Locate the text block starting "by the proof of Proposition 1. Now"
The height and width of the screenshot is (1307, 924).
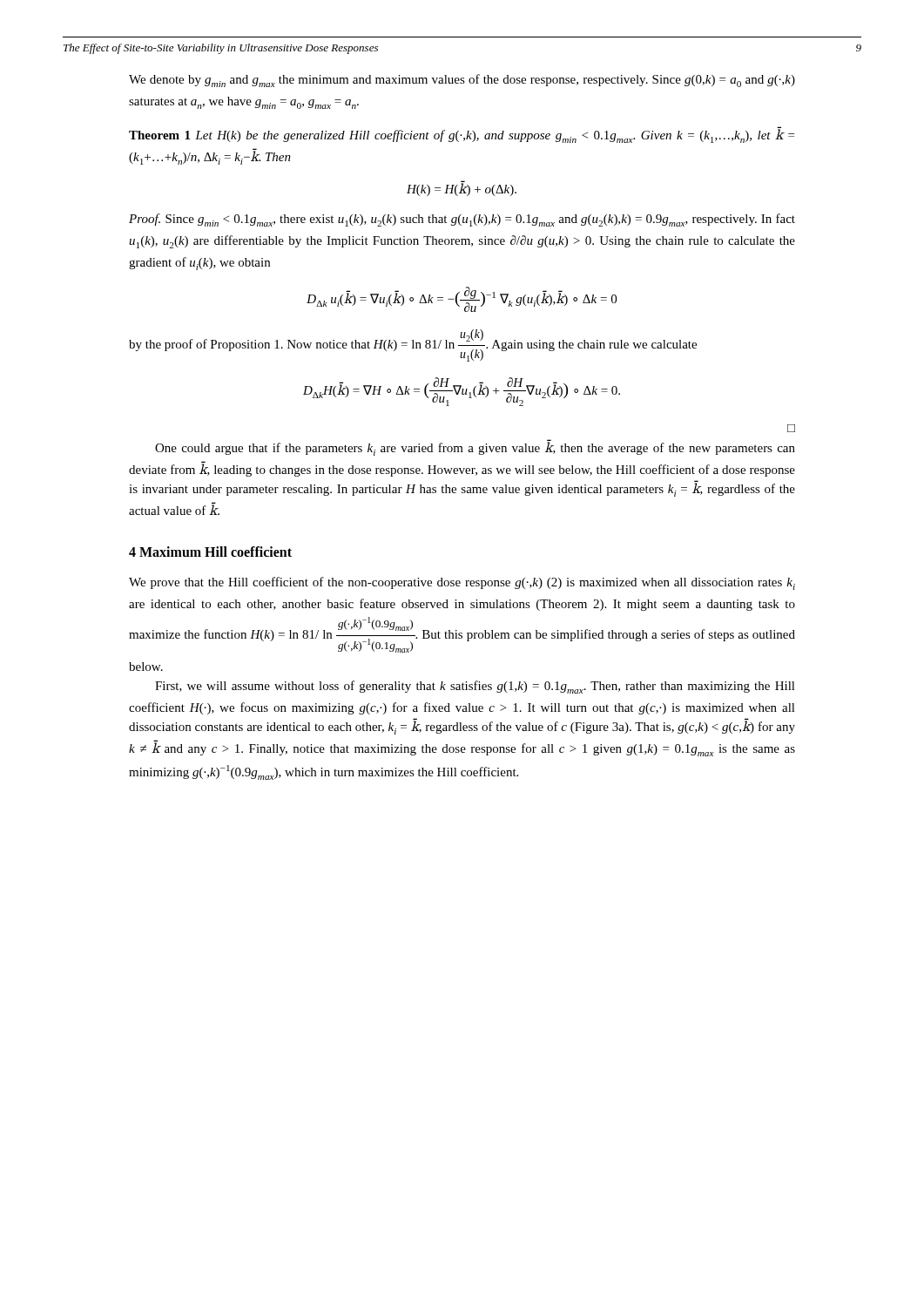coord(462,345)
